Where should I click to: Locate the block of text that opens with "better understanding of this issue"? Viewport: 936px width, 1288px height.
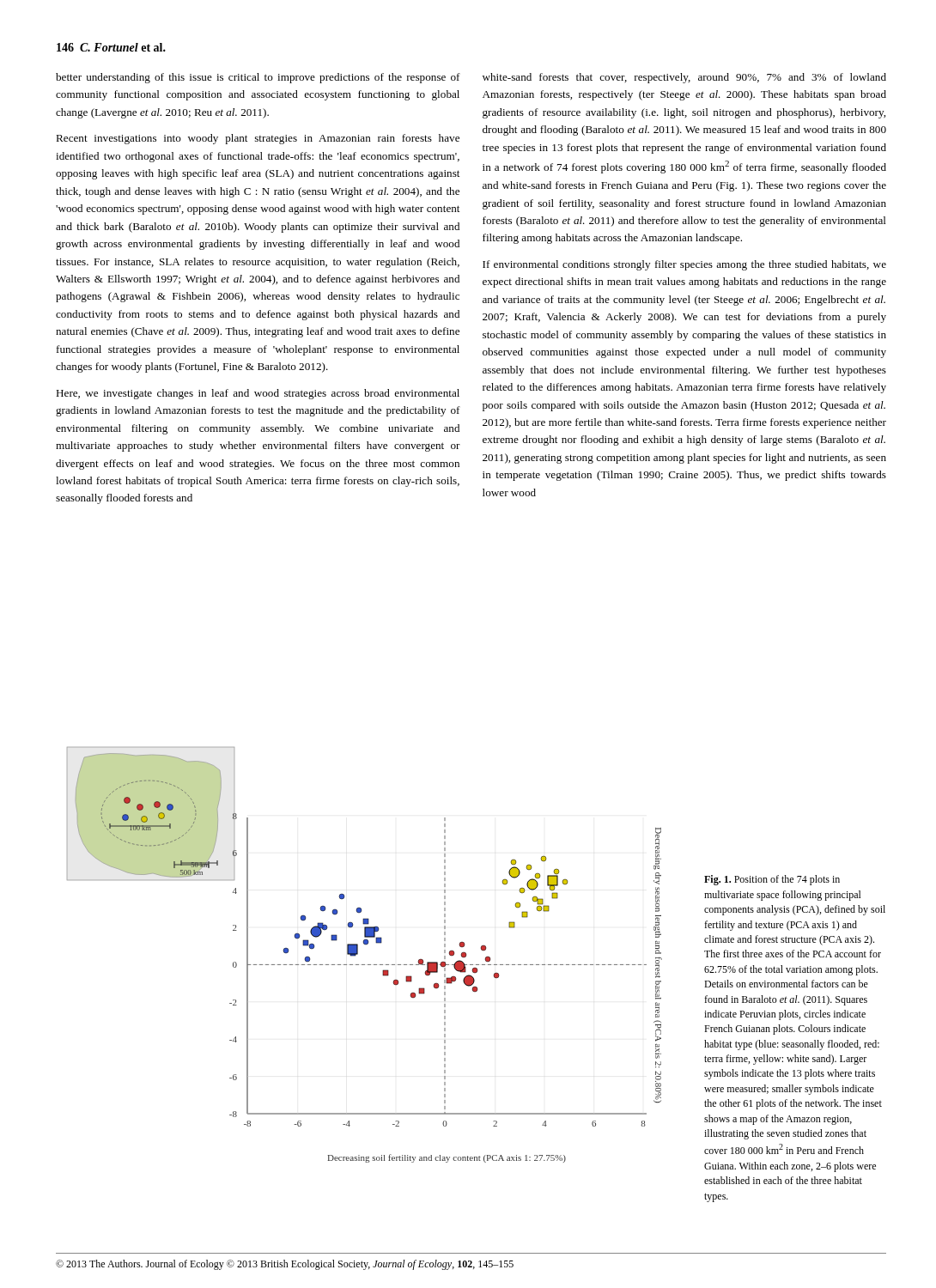pyautogui.click(x=258, y=288)
